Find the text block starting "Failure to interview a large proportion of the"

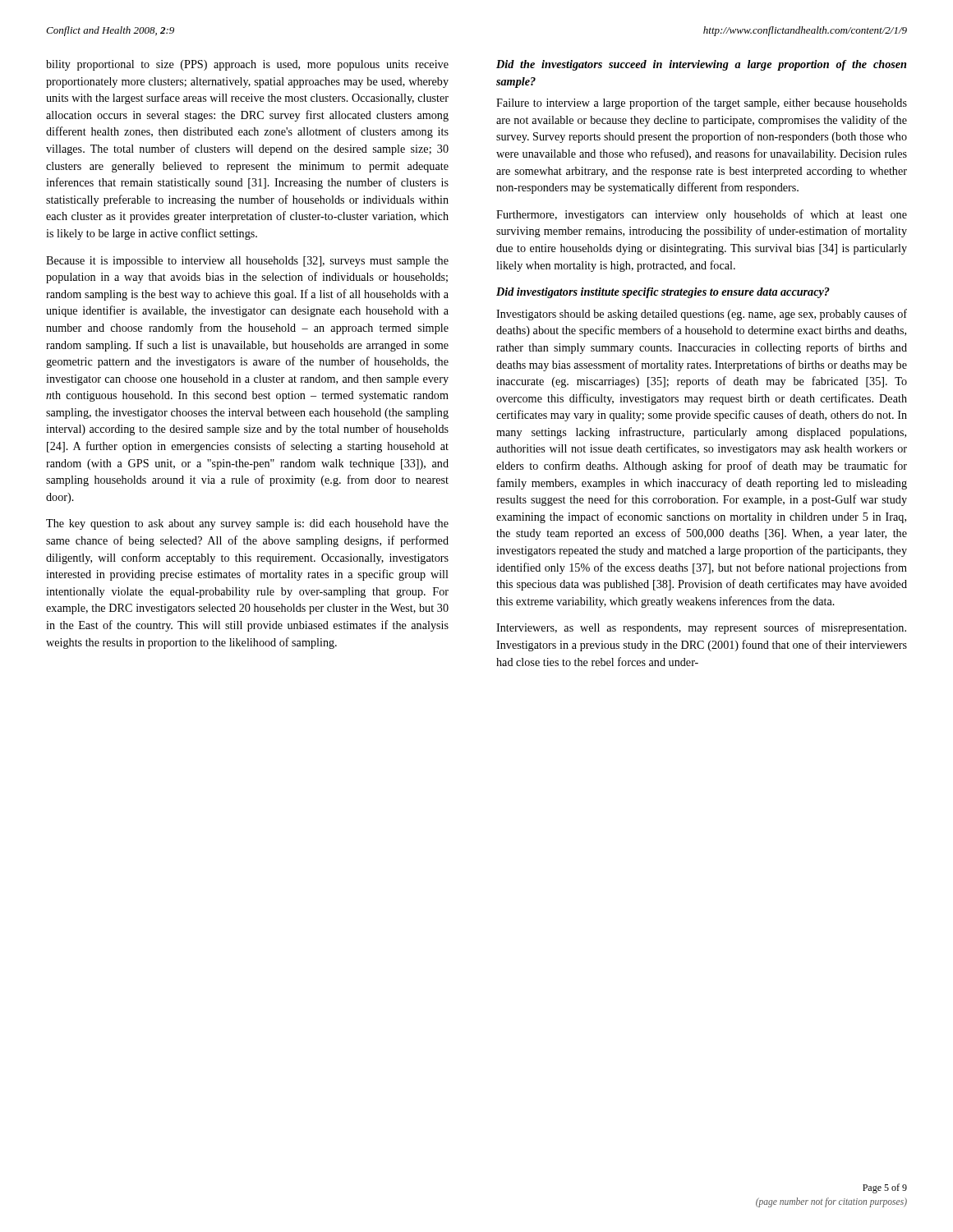[x=702, y=145]
